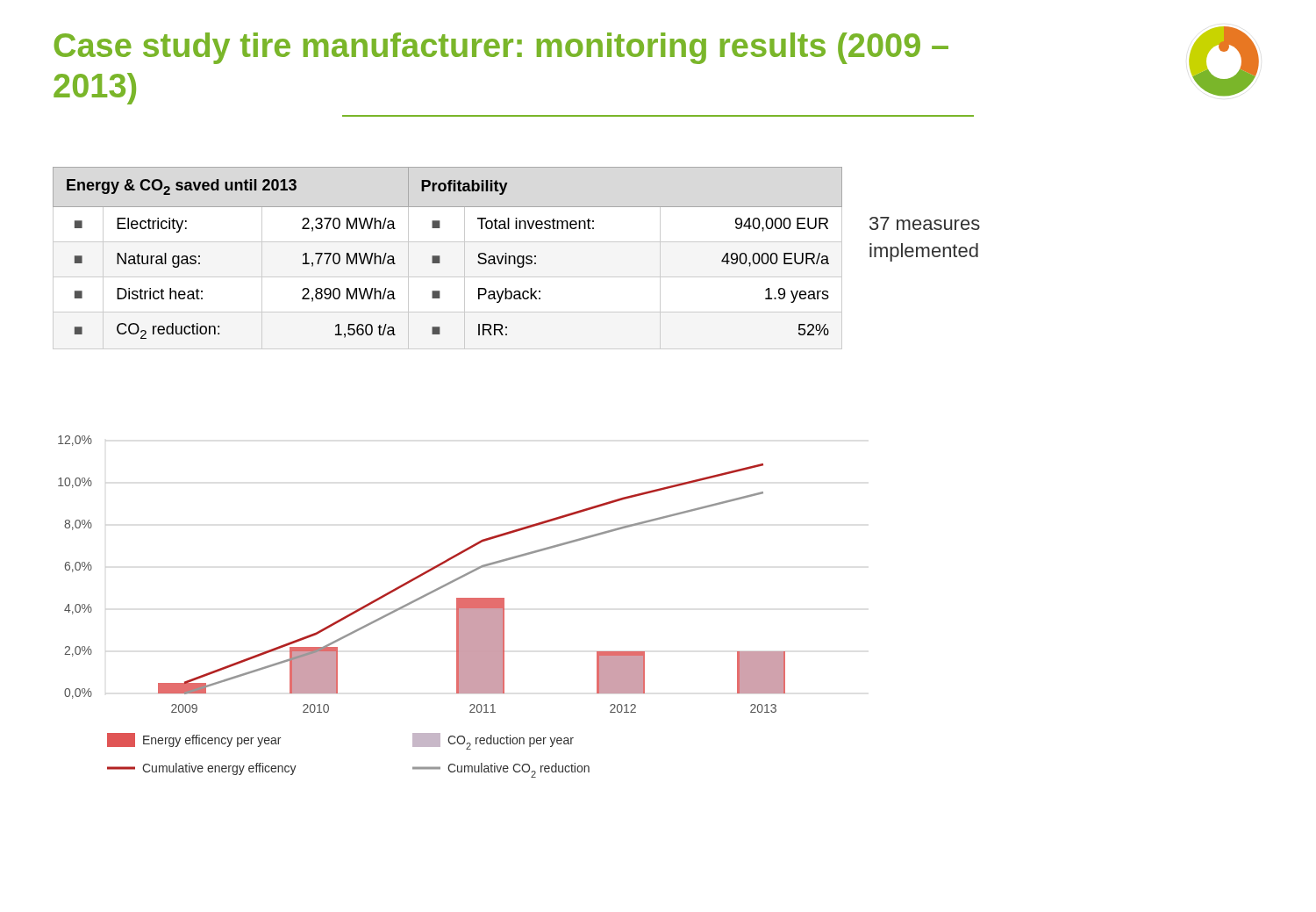Click on the table containing "Natural gas:"
This screenshot has height=912, width=1316.
[x=447, y=258]
